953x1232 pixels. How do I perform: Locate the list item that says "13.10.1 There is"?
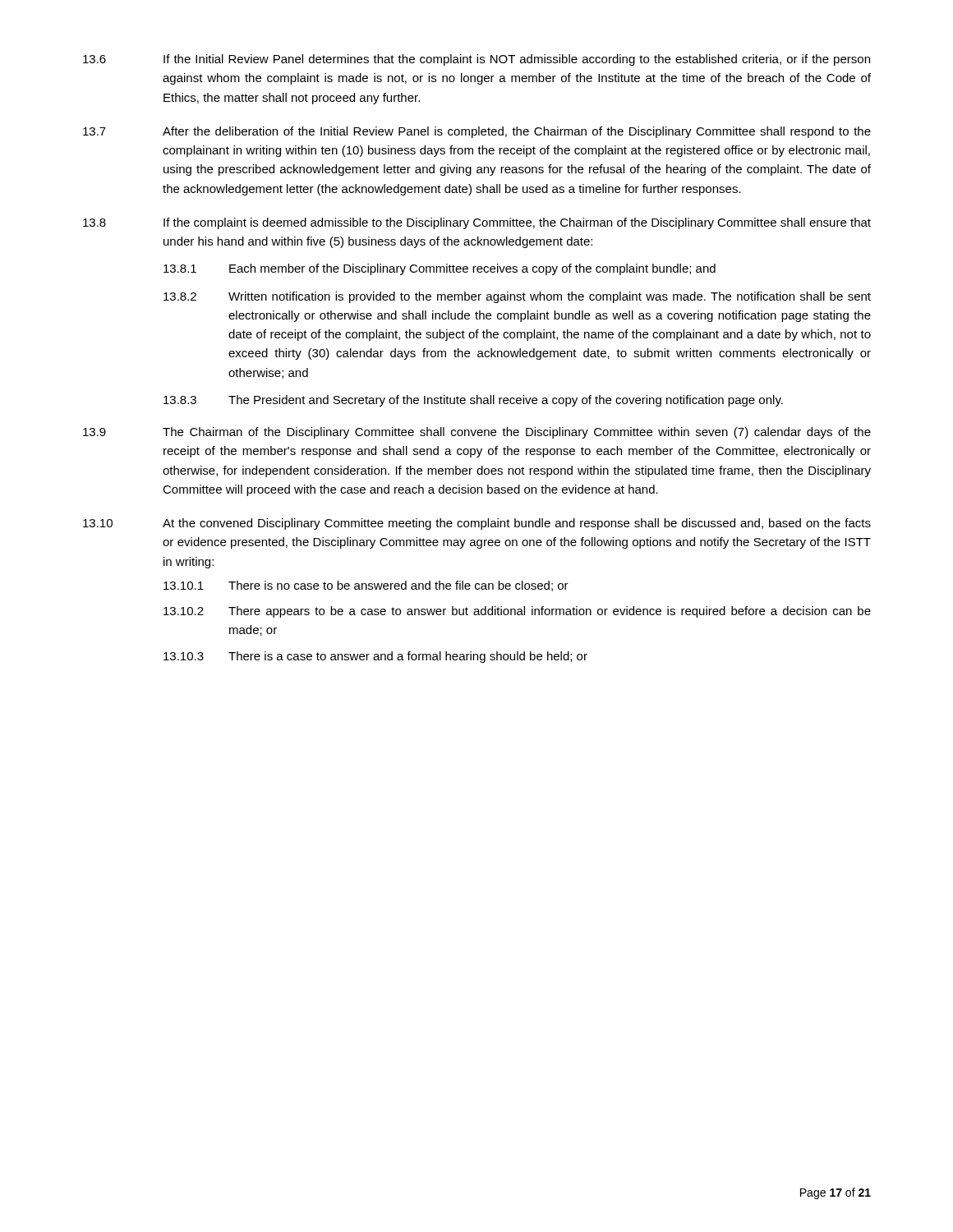tap(517, 585)
